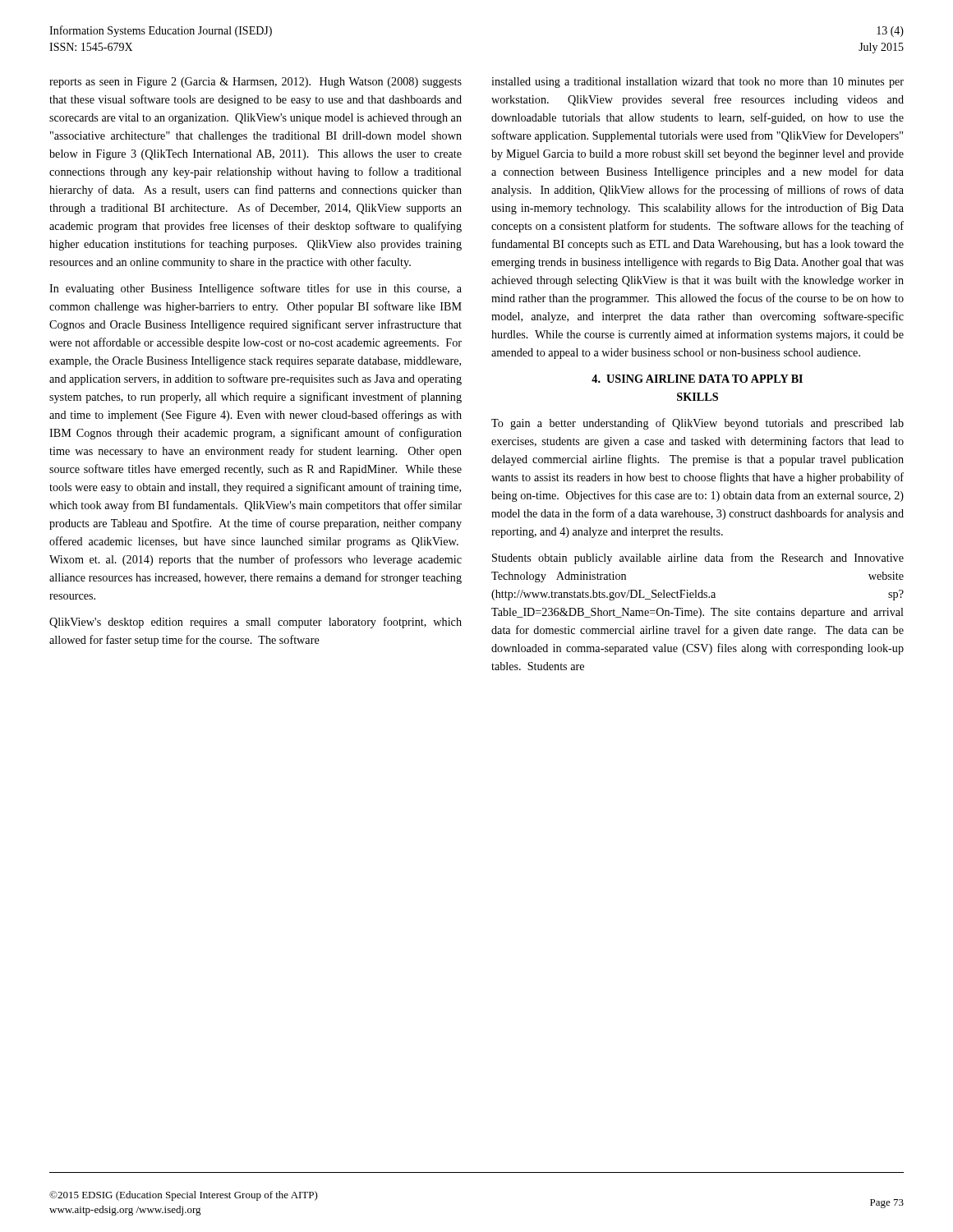Find the text block with the text "In evaluating other Business"
The width and height of the screenshot is (953, 1232).
pyautogui.click(x=255, y=442)
